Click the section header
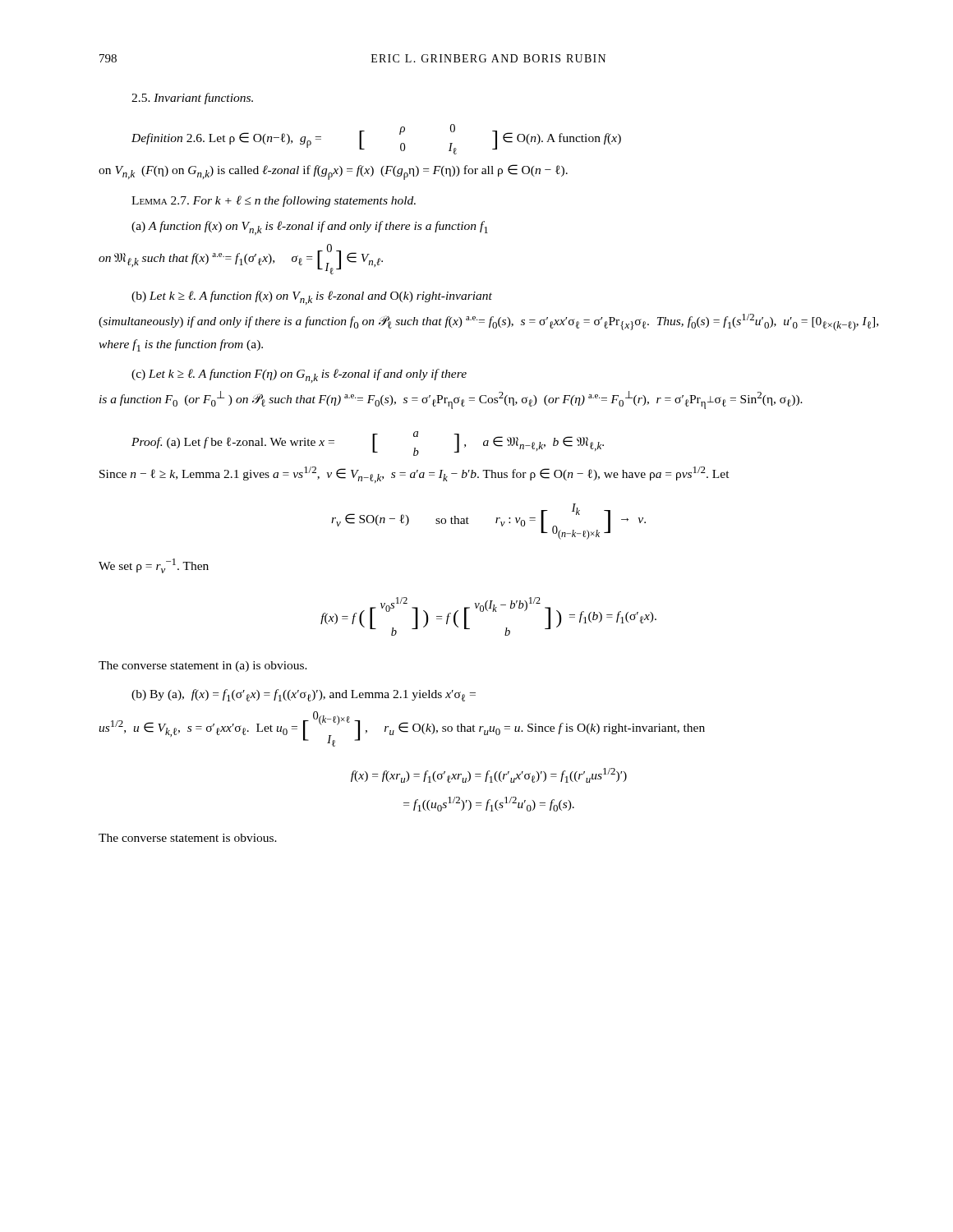The image size is (953, 1232). click(193, 98)
